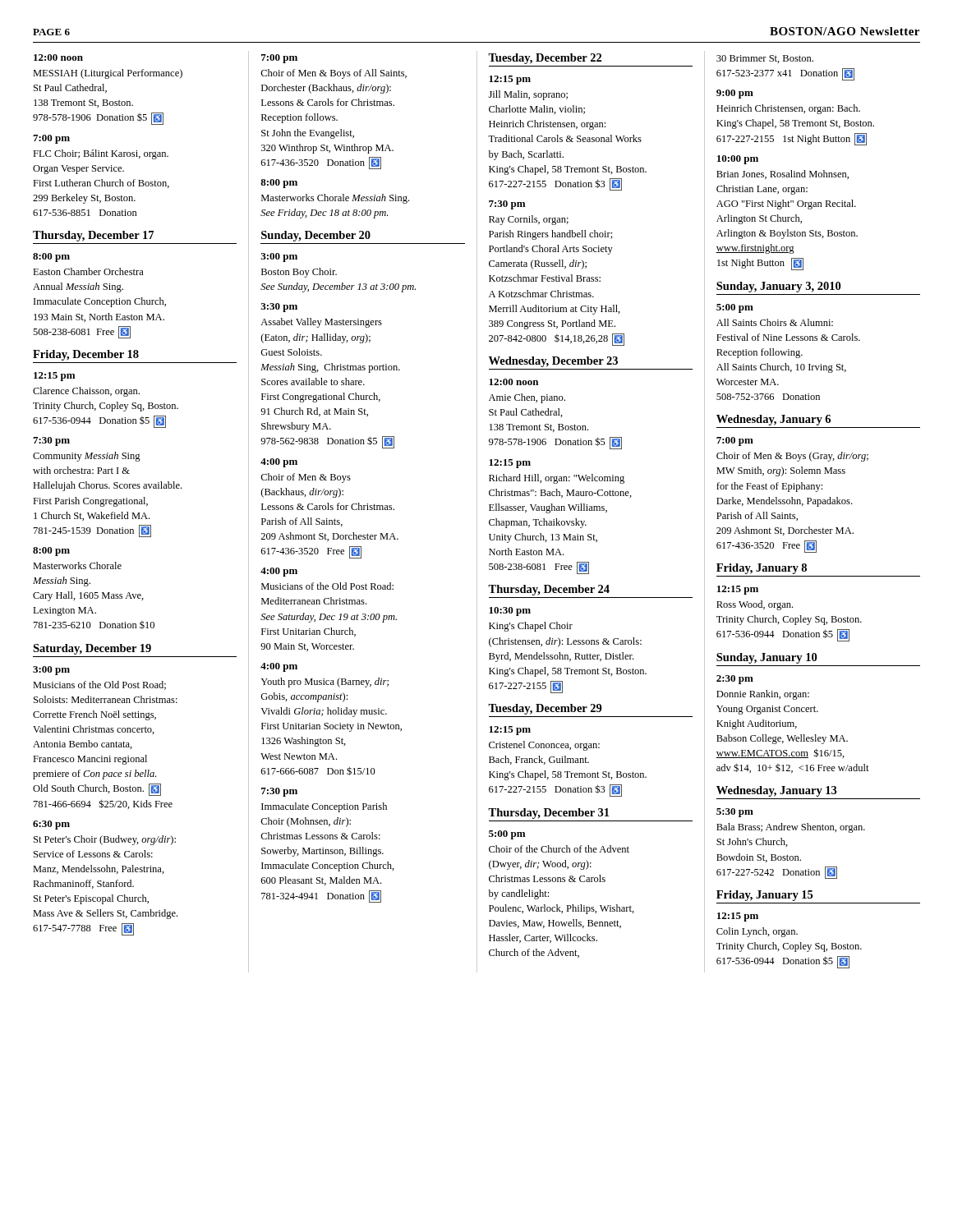Click on the element starting "Saturday, December 19"
Viewport: 953px width, 1232px height.
tap(92, 648)
